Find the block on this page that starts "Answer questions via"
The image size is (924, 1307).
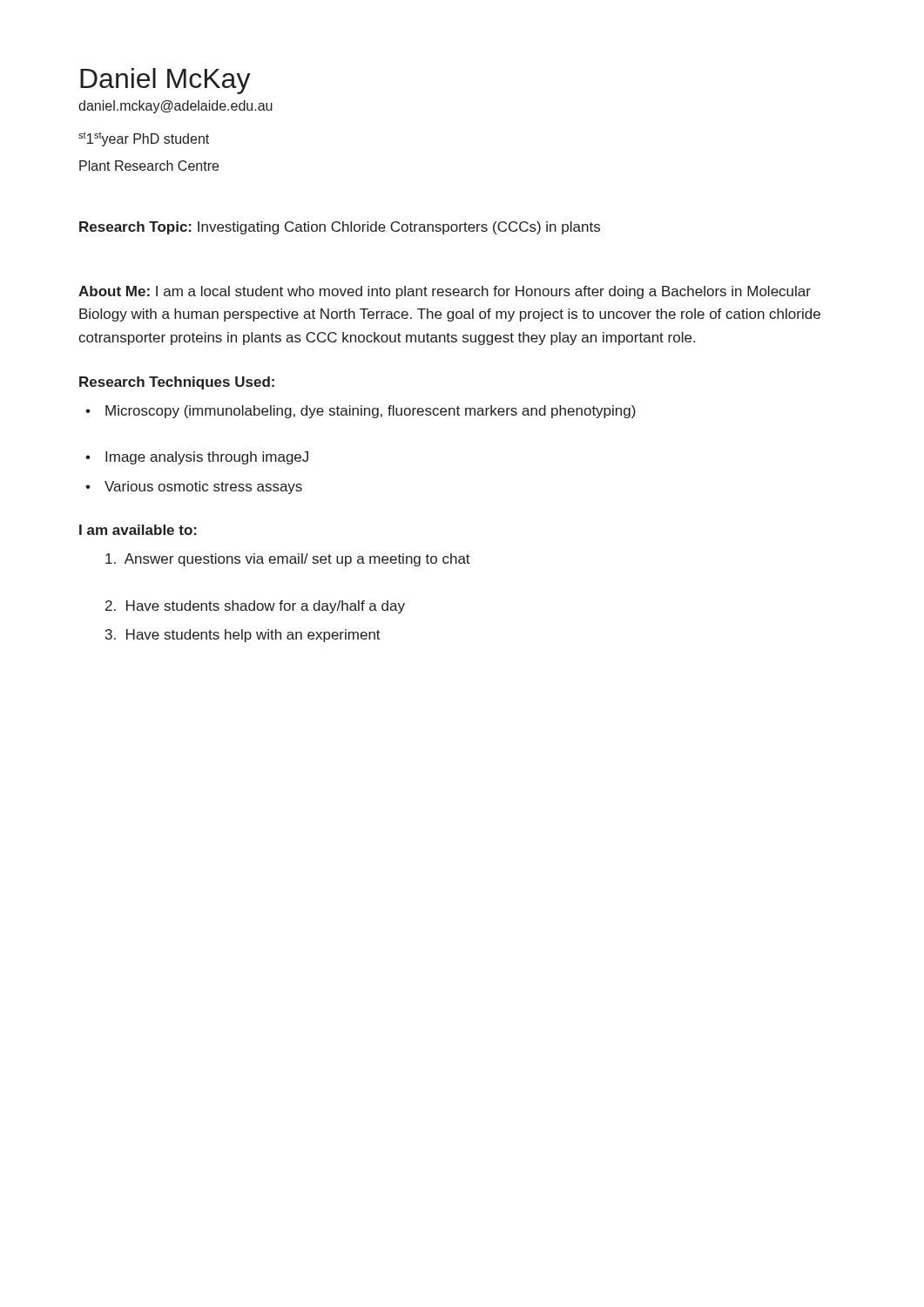(x=462, y=560)
